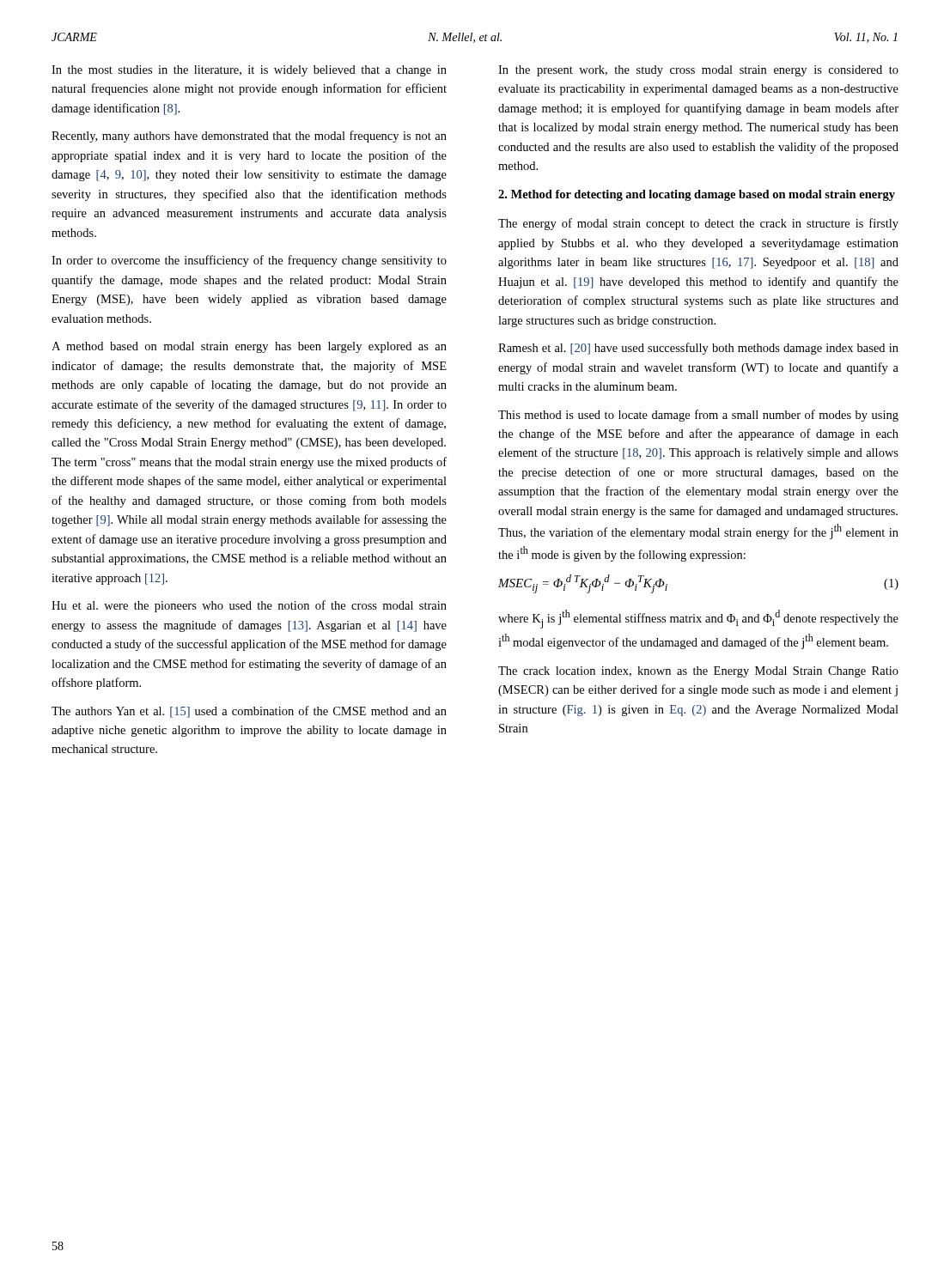Screen dimensions: 1288x950
Task: Select the formula that reads "MSECij = Φid TKjΦid − ΦiTKjΦi (1)"
Action: 583,583
